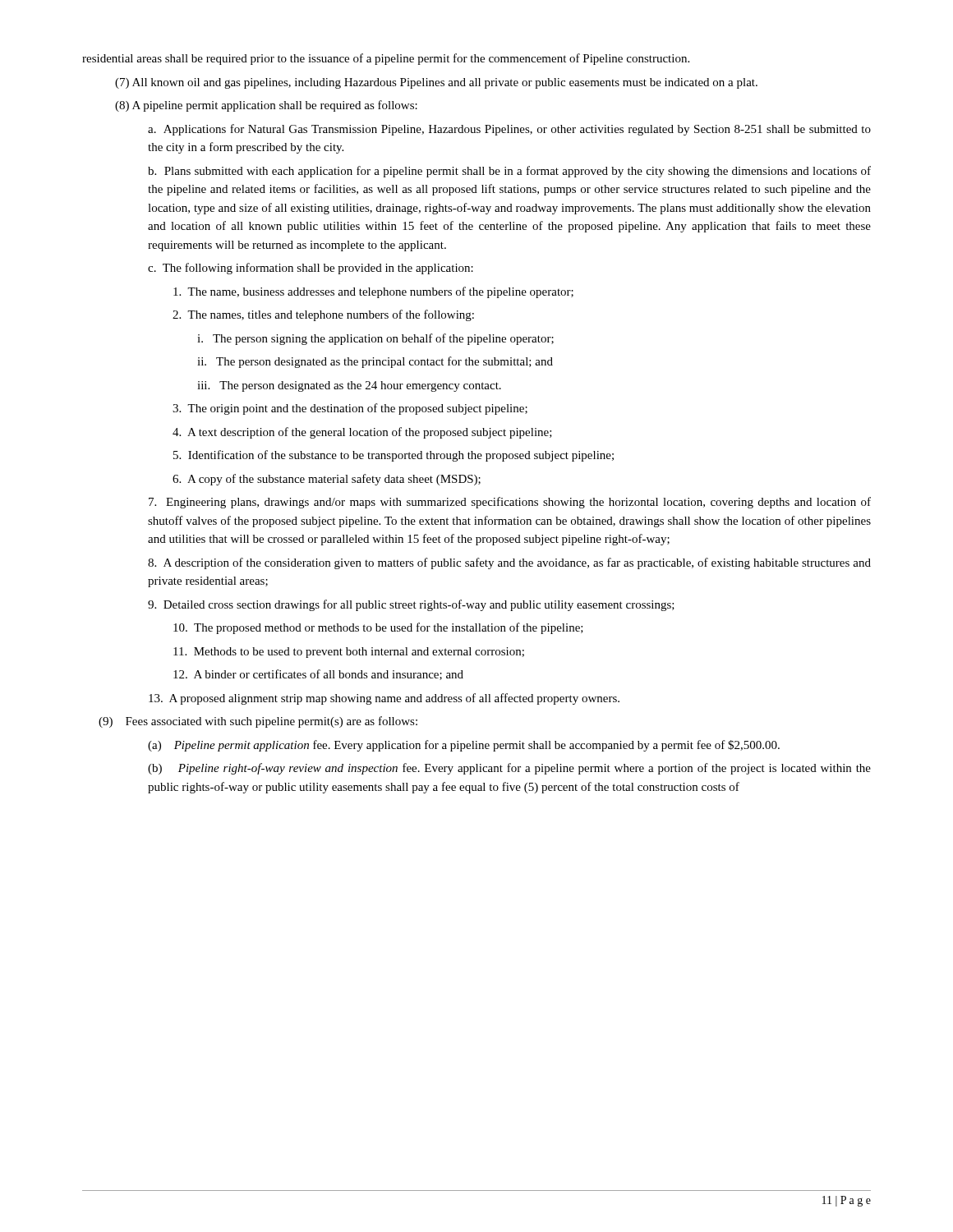Select the passage starting "The name, business addresses and telephone"
Screen dimensions: 1232x953
[522, 291]
